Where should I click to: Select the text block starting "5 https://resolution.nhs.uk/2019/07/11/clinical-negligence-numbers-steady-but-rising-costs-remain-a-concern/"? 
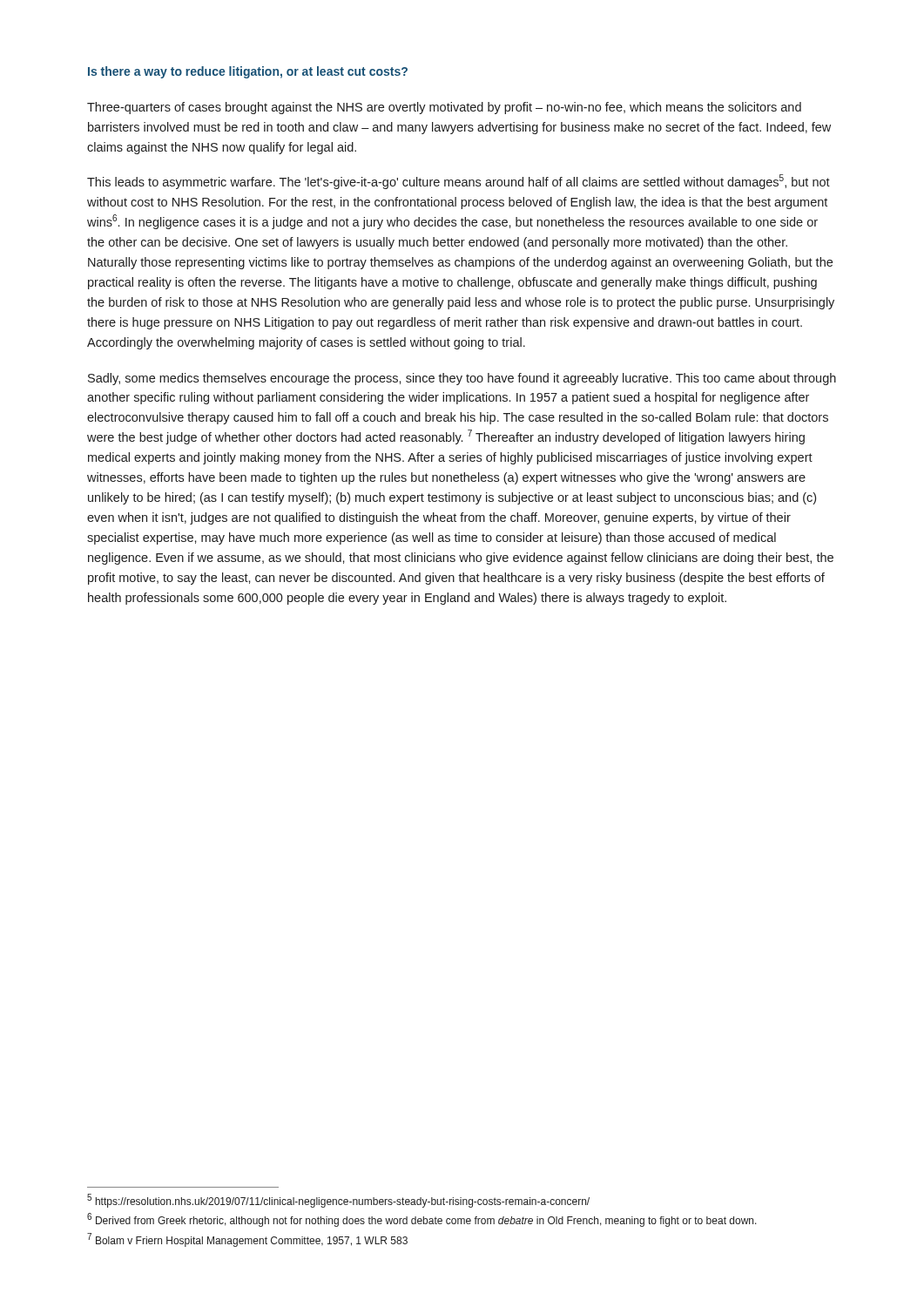pyautogui.click(x=338, y=1201)
